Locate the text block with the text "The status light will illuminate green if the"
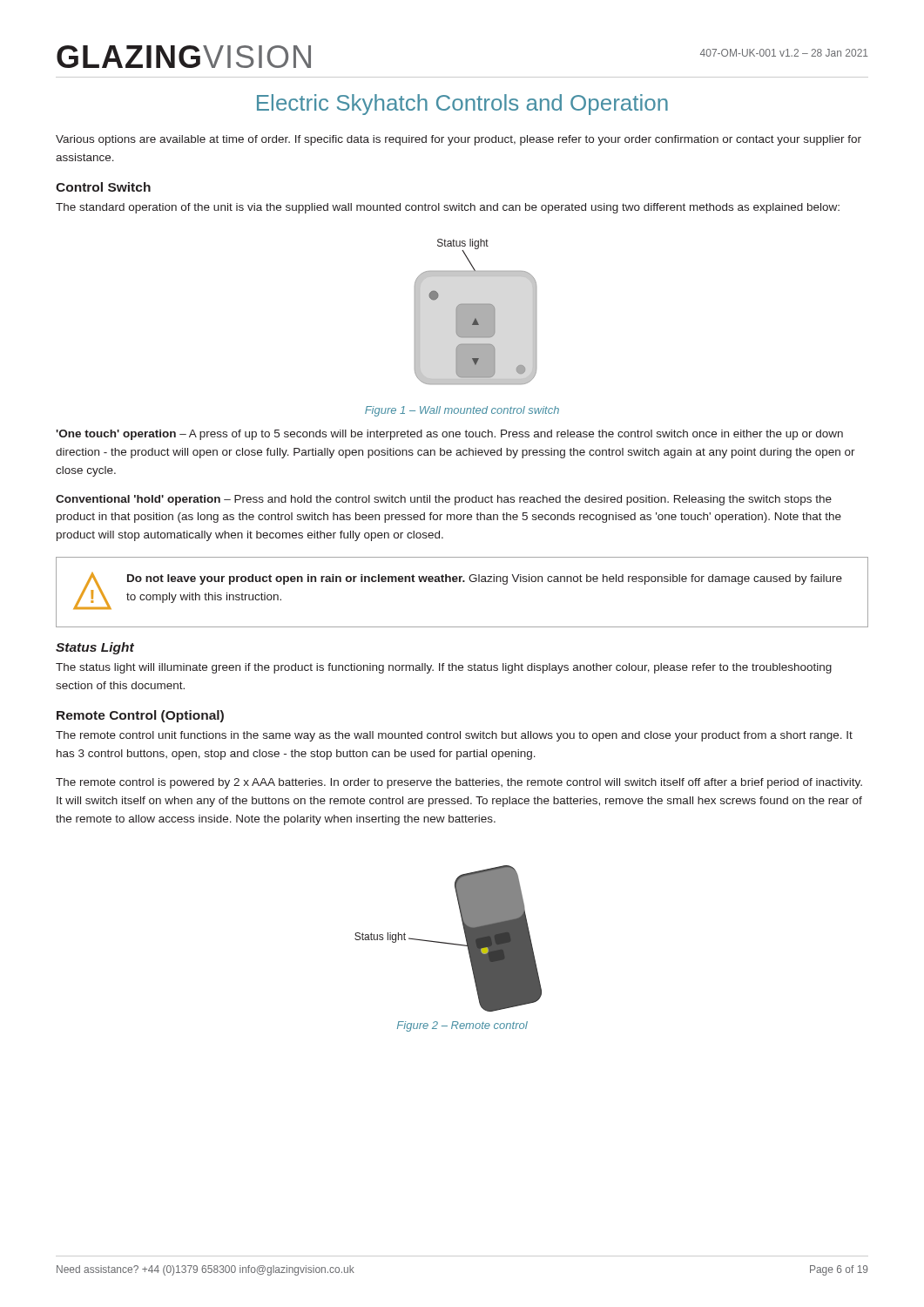This screenshot has width=924, height=1307. point(444,676)
